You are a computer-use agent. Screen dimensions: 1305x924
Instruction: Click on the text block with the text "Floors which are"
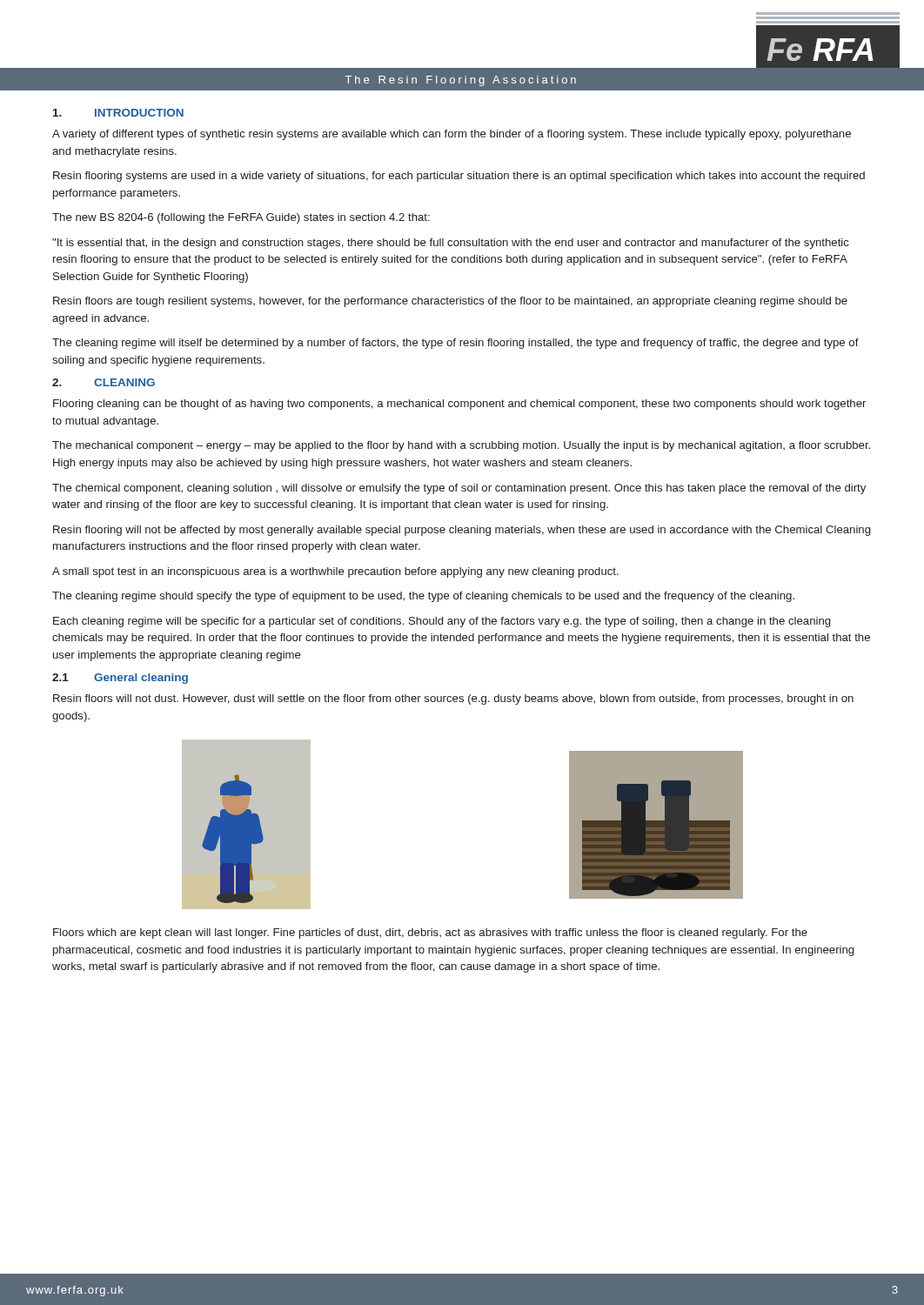(453, 950)
